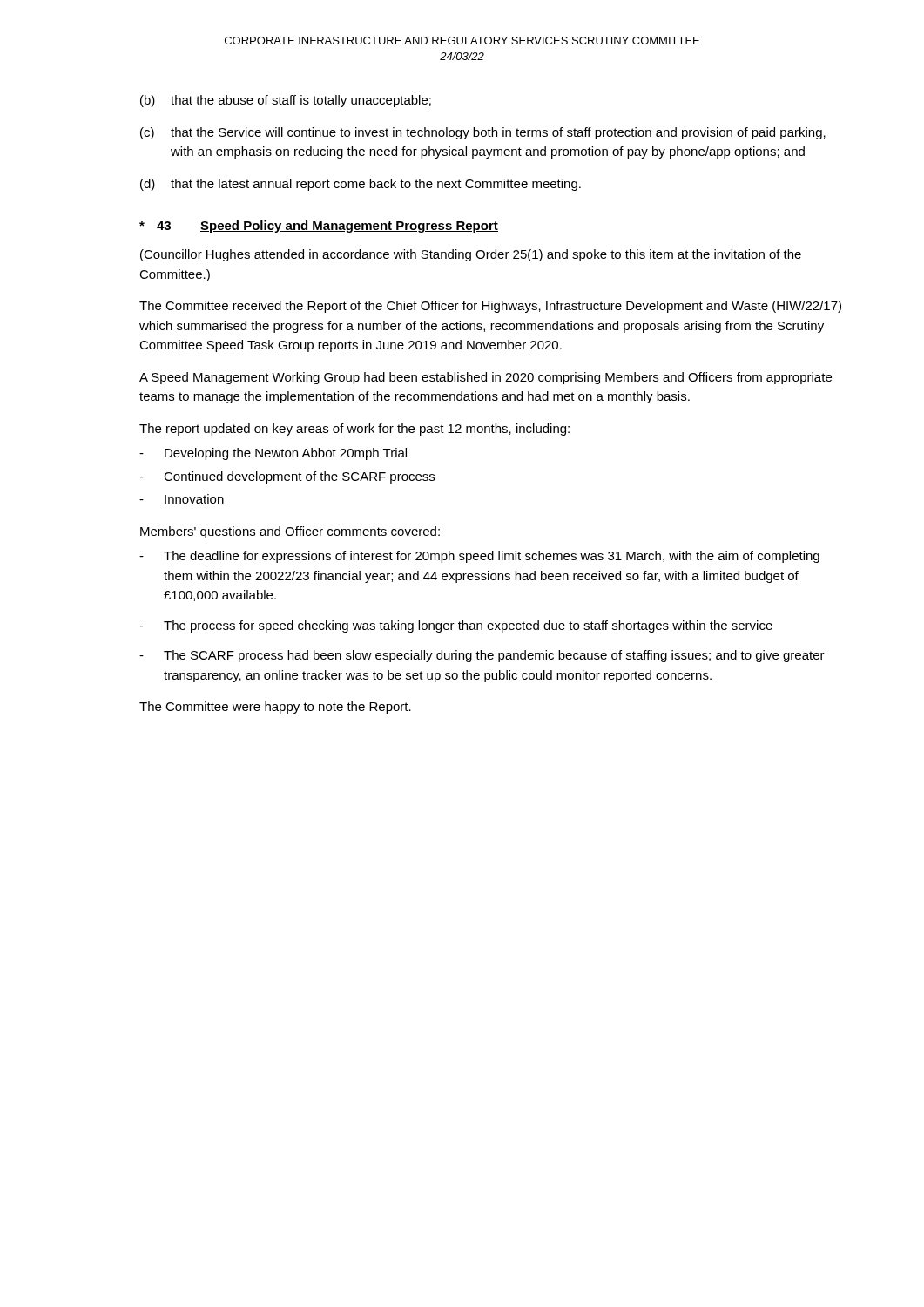This screenshot has height=1307, width=924.
Task: Locate the text block with the text "The report updated on key areas of"
Action: click(355, 428)
